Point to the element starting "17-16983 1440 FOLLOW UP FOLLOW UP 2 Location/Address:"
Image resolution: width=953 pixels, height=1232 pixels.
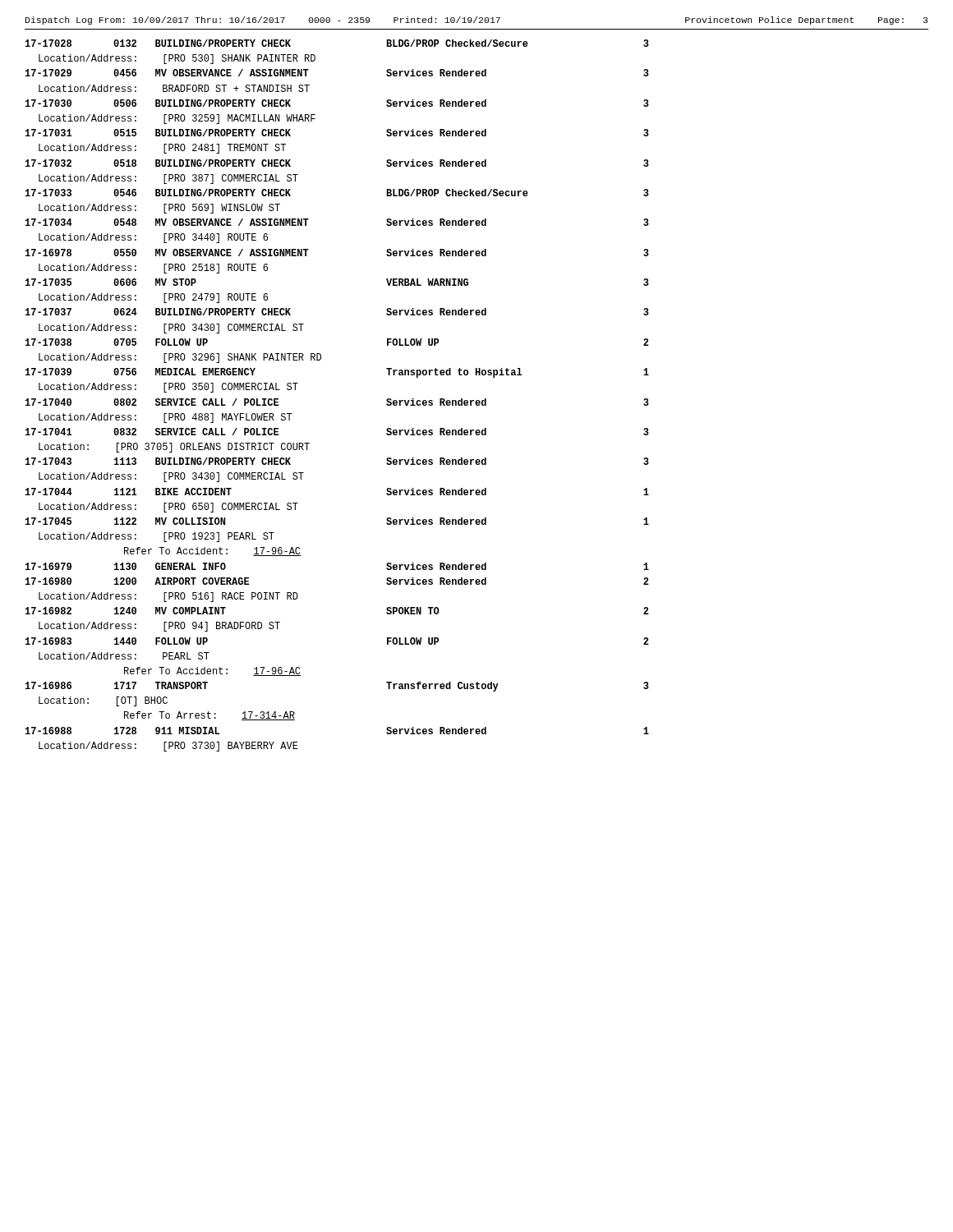click(45, 641)
